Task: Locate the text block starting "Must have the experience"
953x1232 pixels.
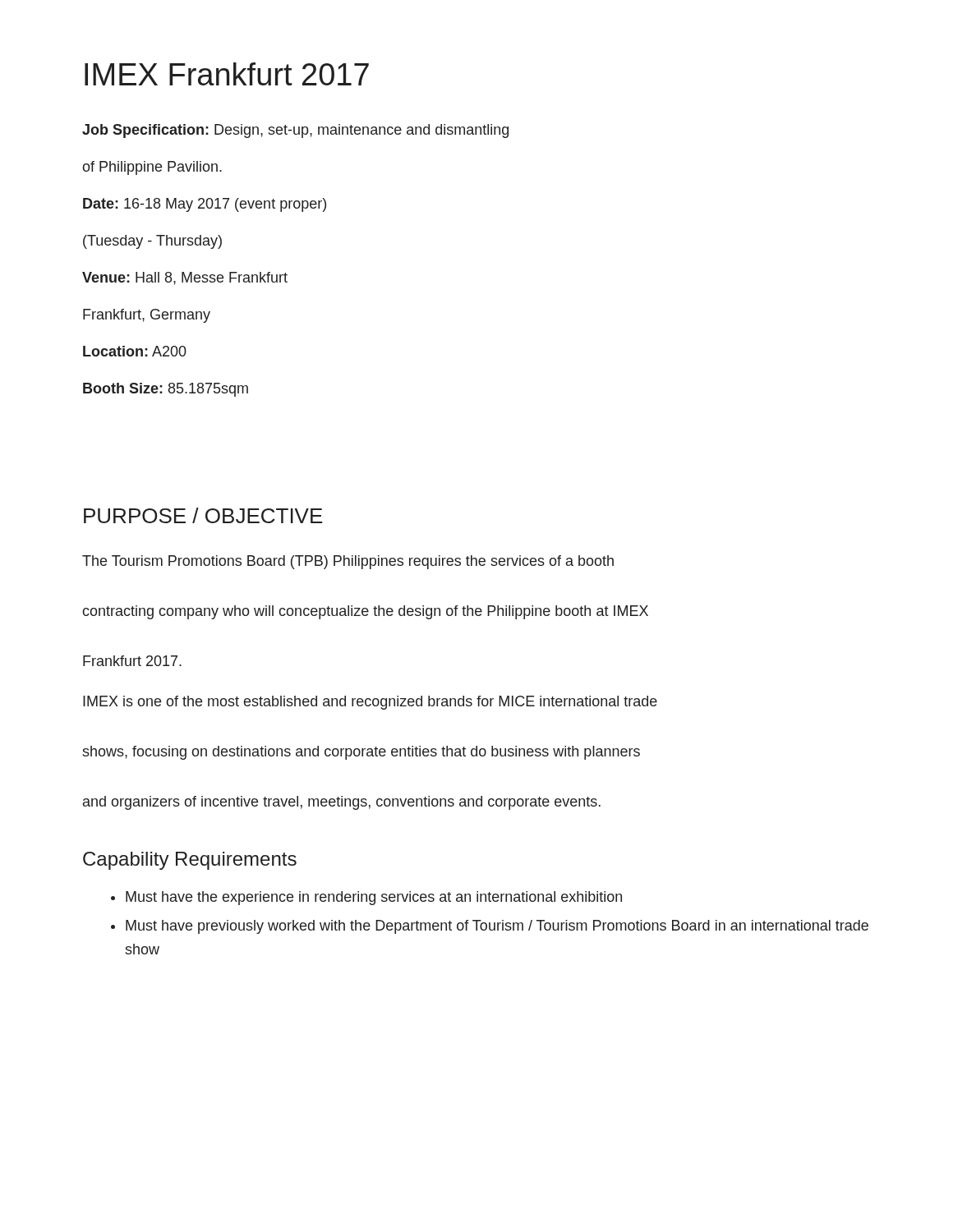Action: pyautogui.click(x=374, y=897)
